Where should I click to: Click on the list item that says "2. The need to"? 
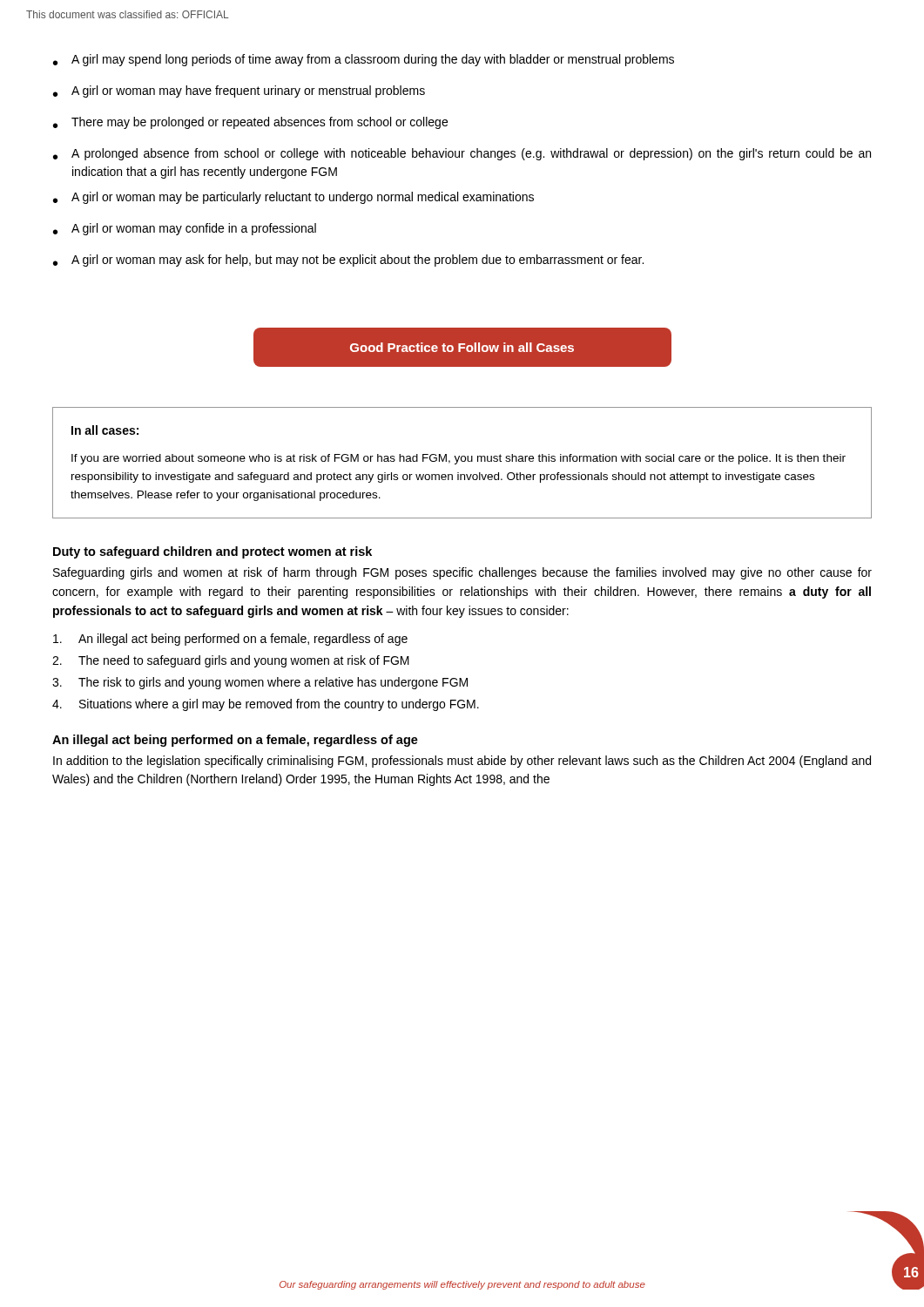231,660
